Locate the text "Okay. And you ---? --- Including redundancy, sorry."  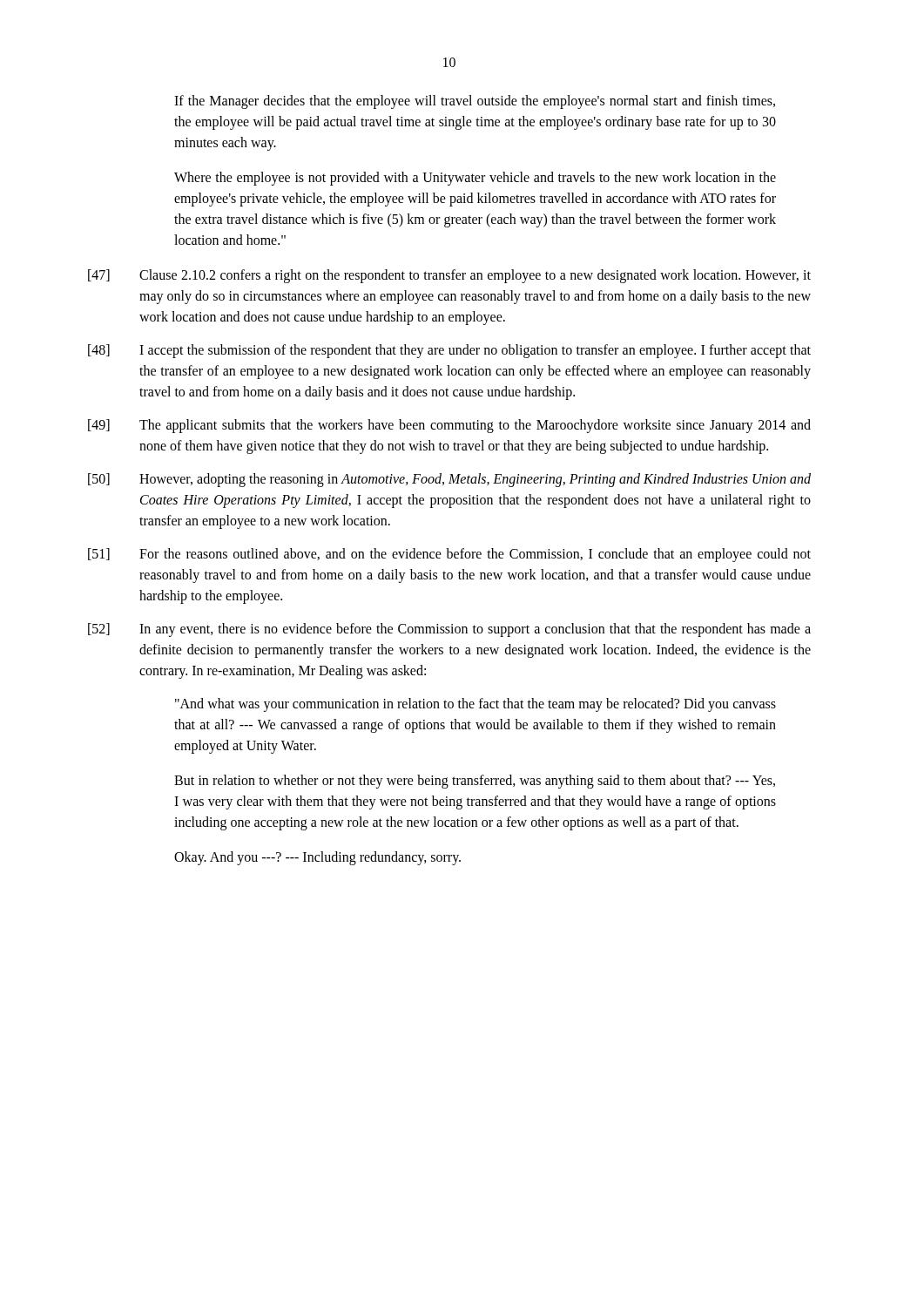point(318,857)
